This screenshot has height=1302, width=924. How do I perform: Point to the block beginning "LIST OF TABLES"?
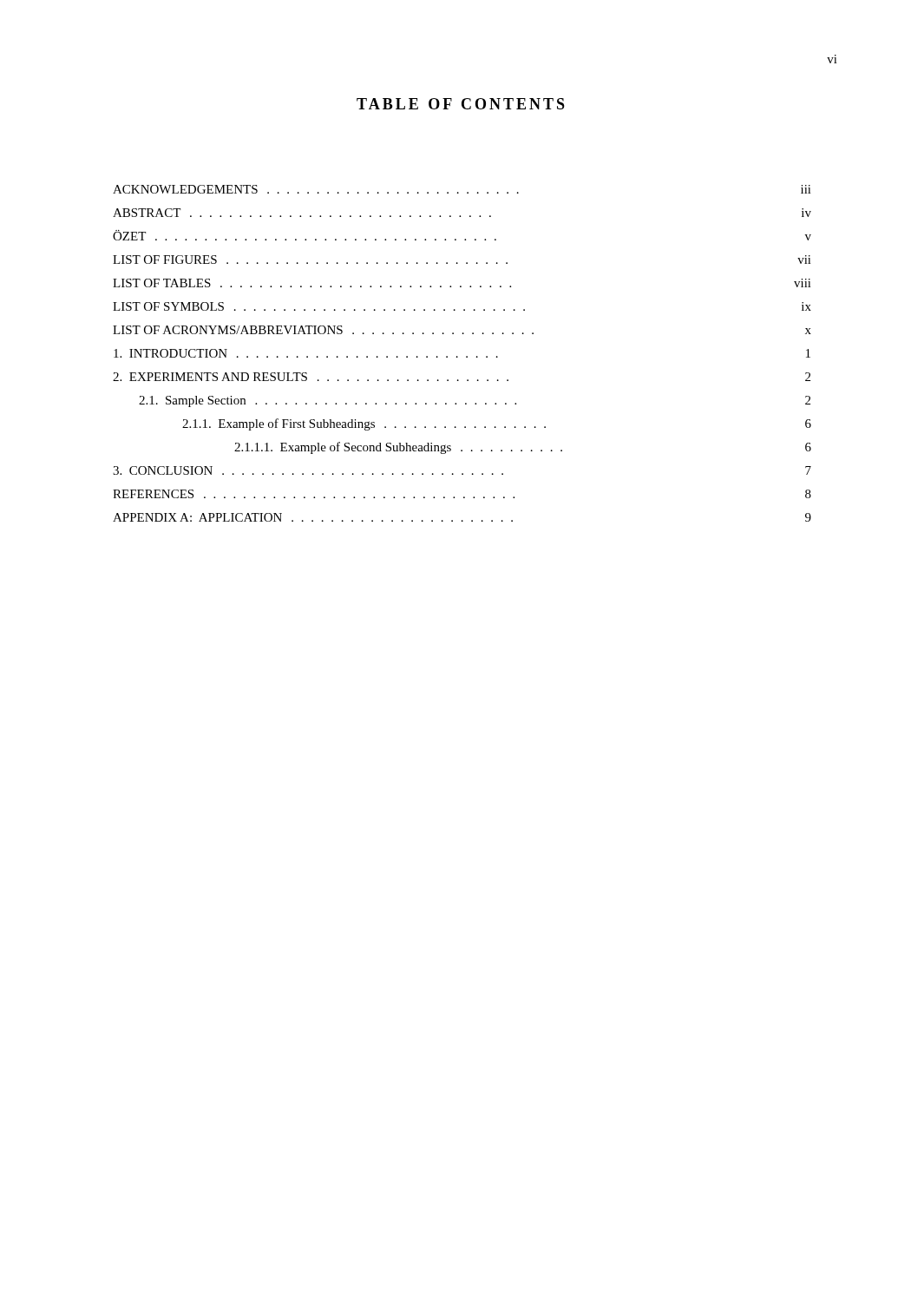pos(462,283)
